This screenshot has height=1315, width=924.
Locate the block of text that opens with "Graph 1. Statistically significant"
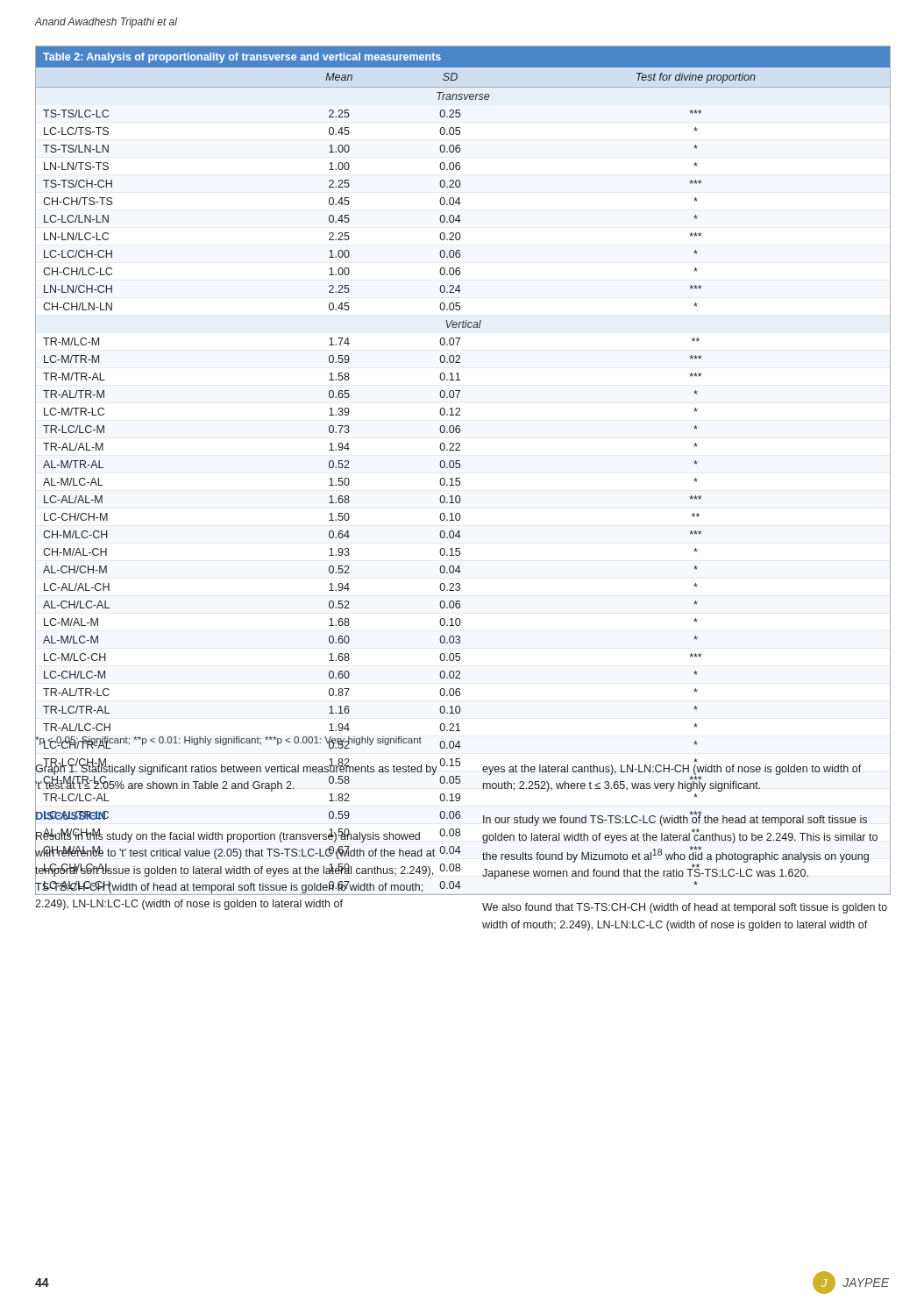(x=236, y=777)
